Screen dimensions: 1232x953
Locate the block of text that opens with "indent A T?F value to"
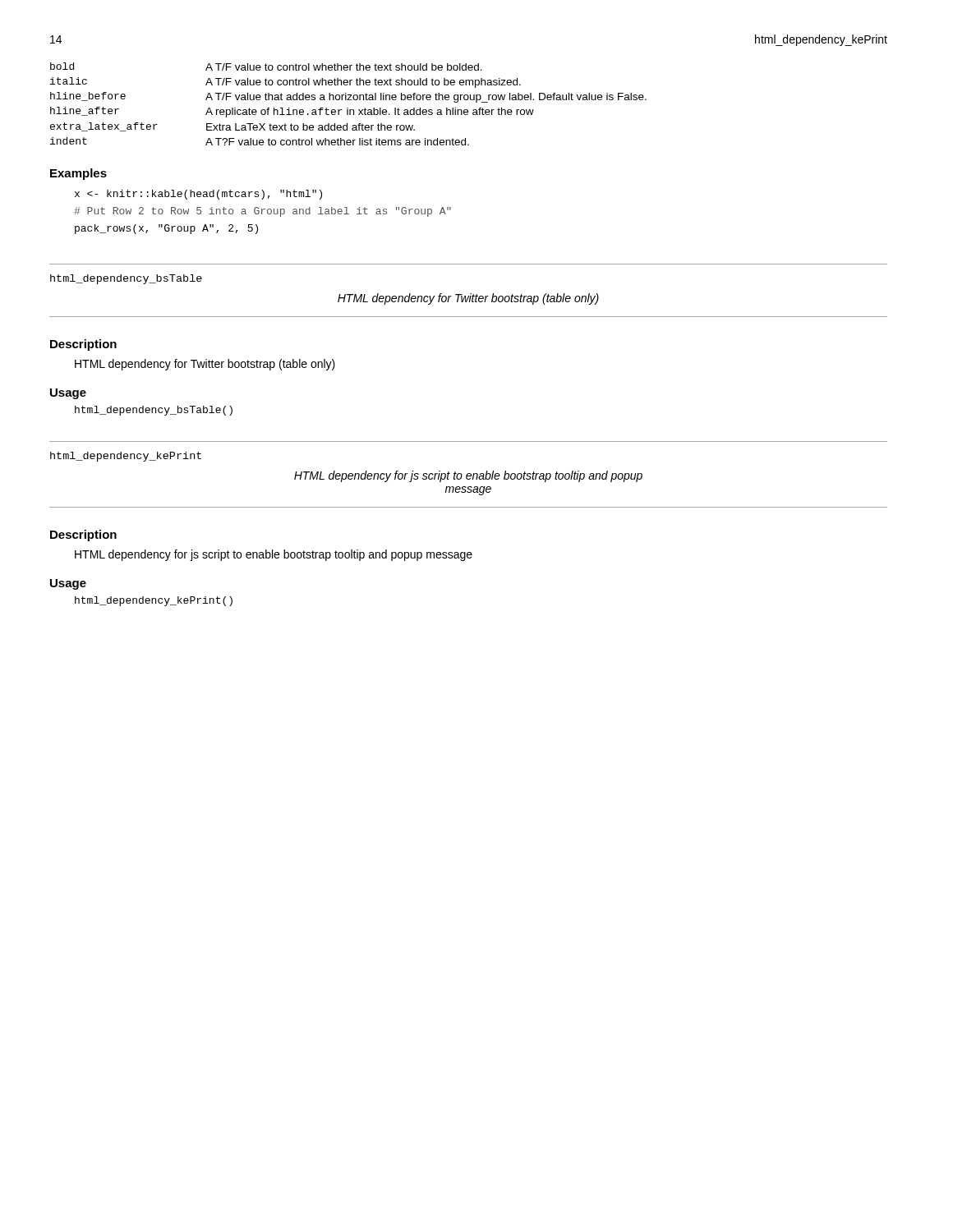coord(468,142)
